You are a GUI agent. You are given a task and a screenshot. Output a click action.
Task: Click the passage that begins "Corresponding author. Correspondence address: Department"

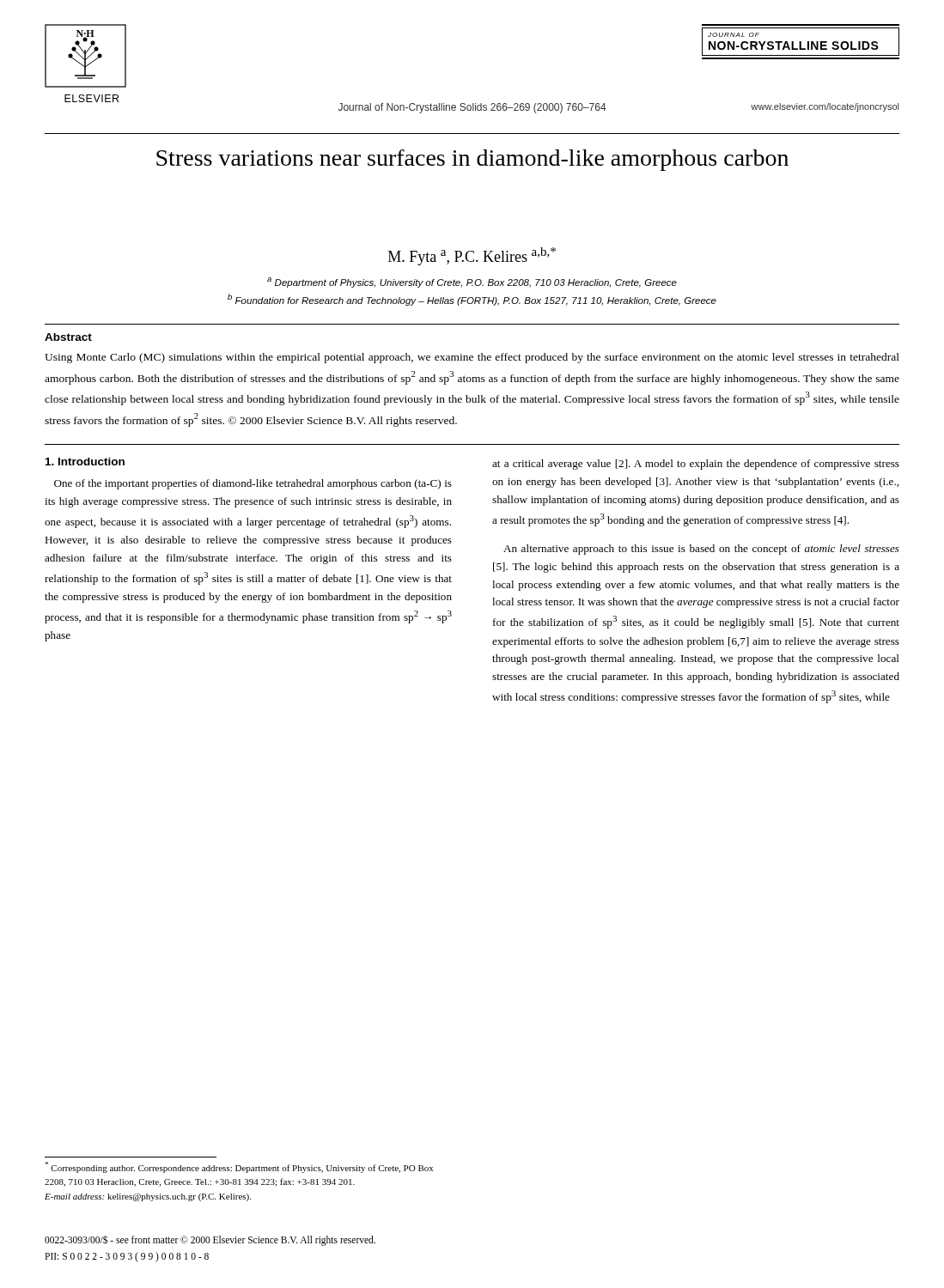pos(239,1181)
